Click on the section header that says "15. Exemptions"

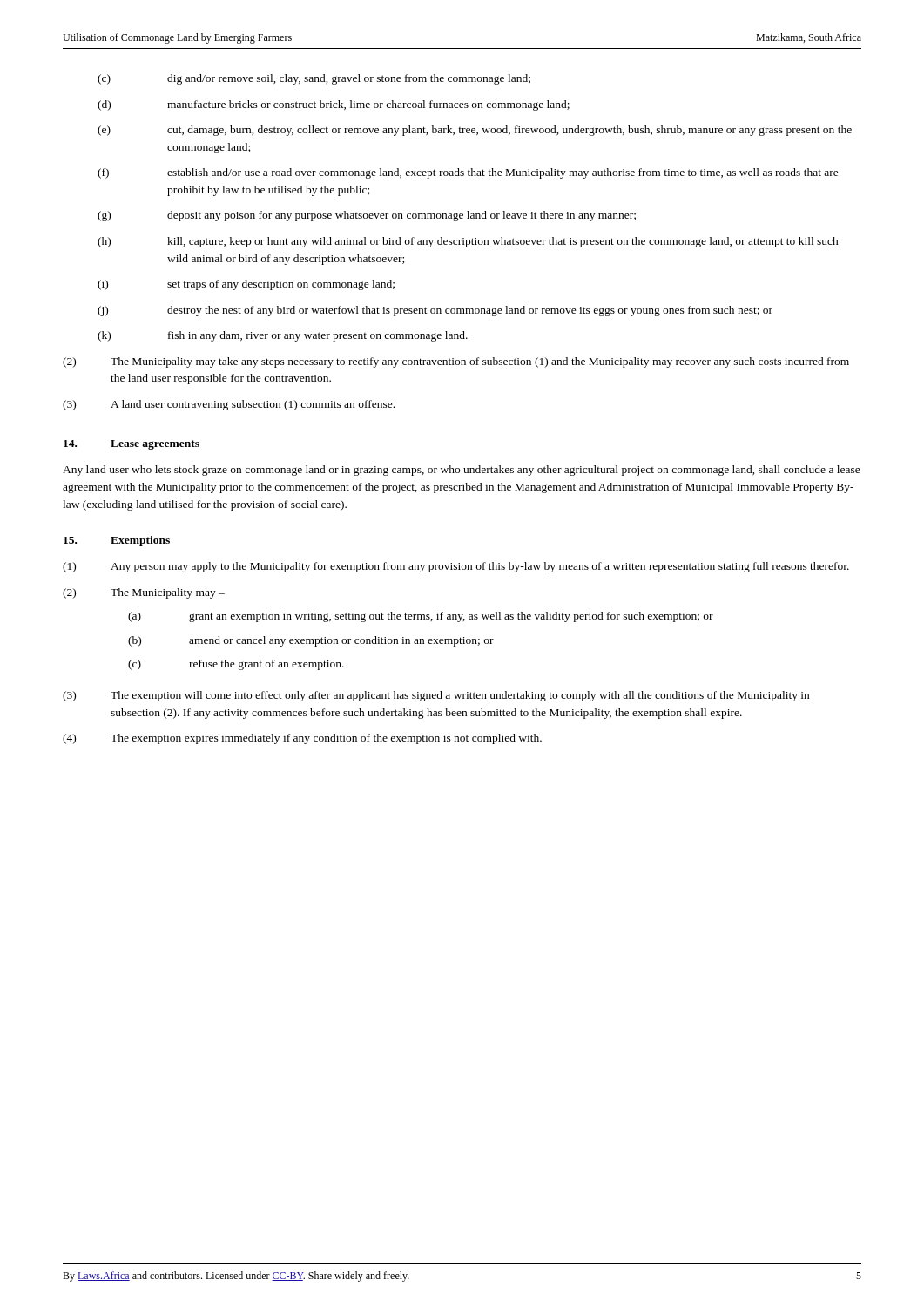(x=117, y=541)
